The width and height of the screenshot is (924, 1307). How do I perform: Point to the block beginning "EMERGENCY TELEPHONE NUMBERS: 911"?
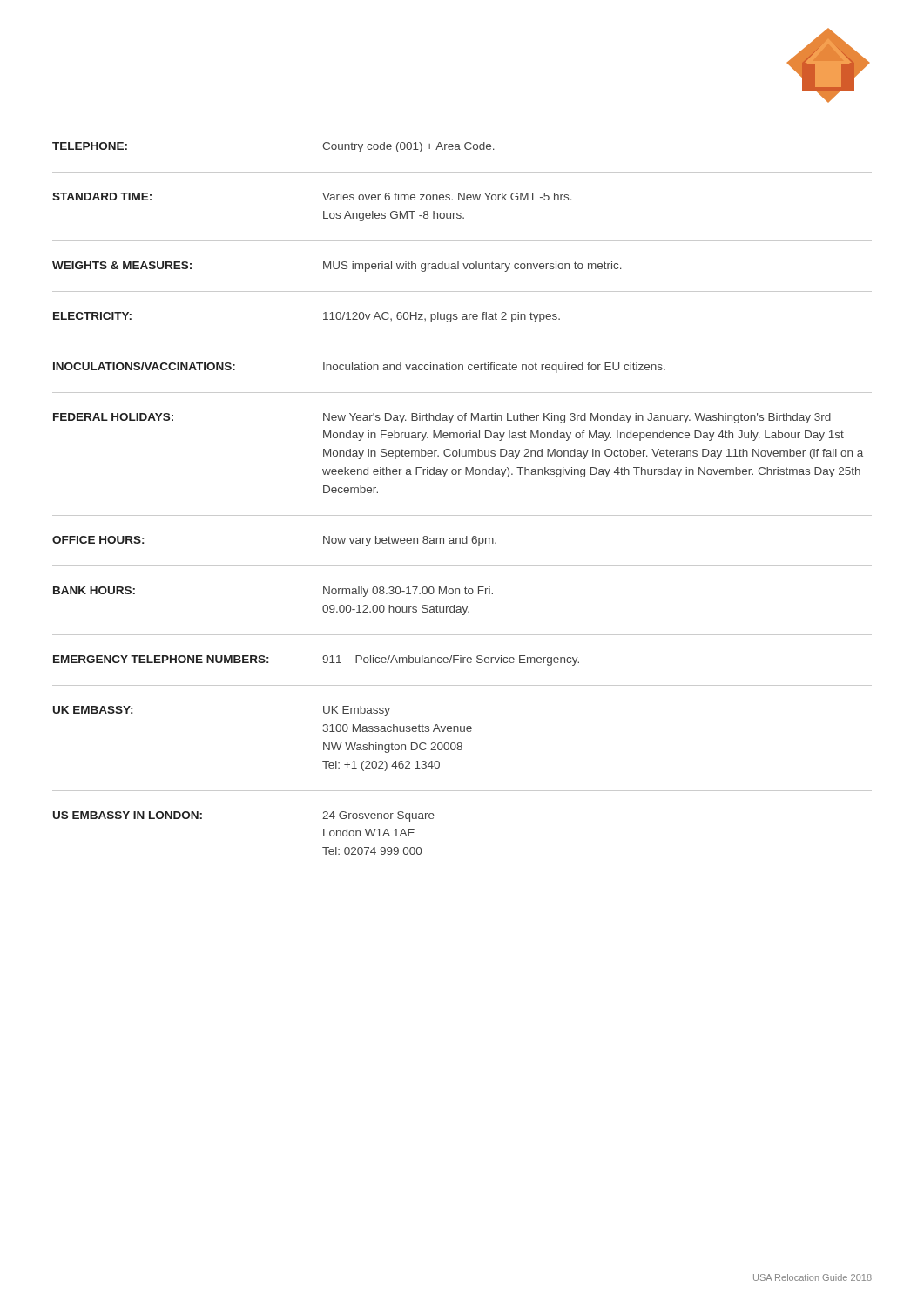click(x=462, y=660)
